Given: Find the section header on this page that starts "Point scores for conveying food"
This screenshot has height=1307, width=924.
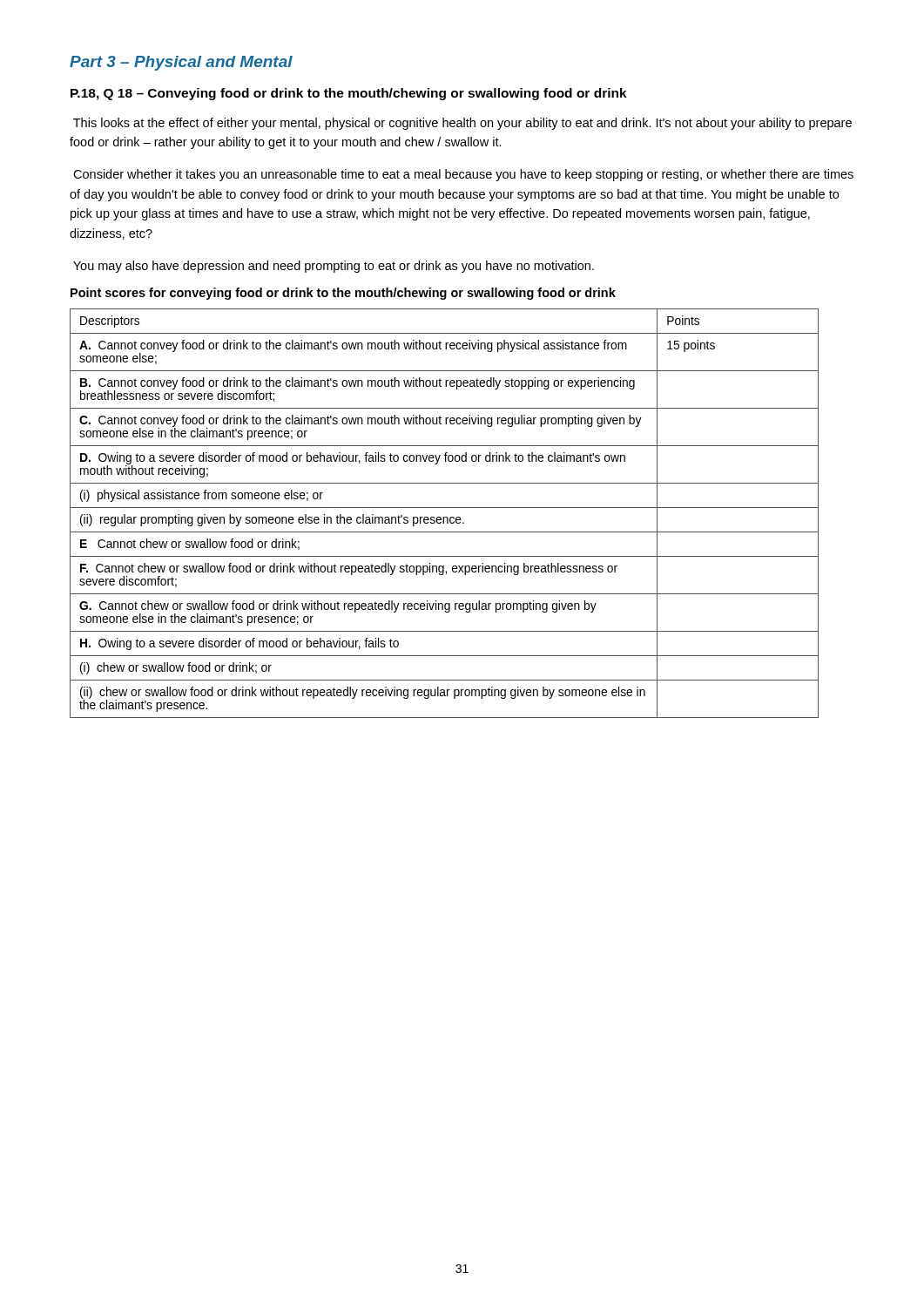Looking at the screenshot, I should pyautogui.click(x=343, y=293).
